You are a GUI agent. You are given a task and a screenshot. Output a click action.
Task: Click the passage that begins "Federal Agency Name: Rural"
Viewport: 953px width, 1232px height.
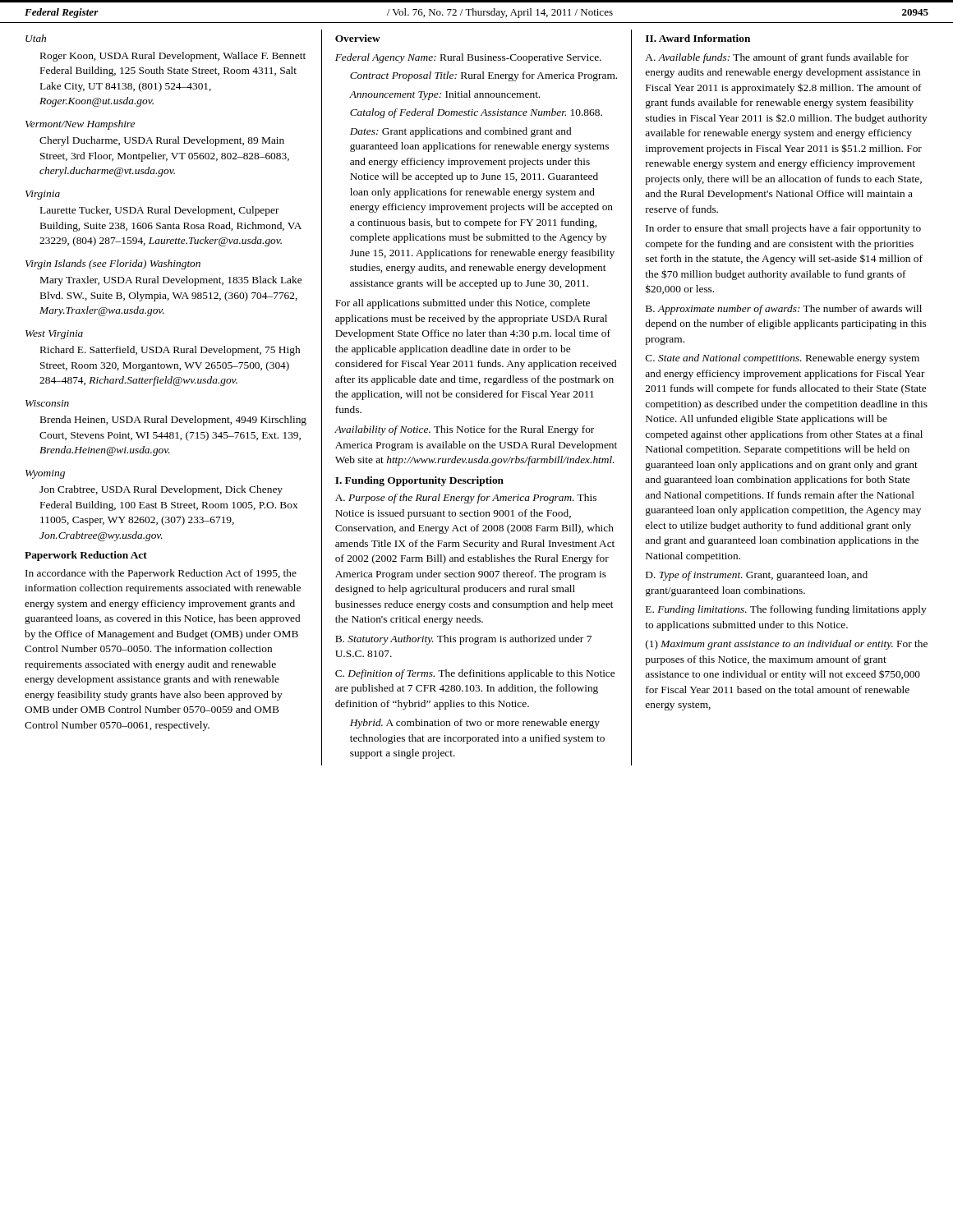[x=468, y=57]
